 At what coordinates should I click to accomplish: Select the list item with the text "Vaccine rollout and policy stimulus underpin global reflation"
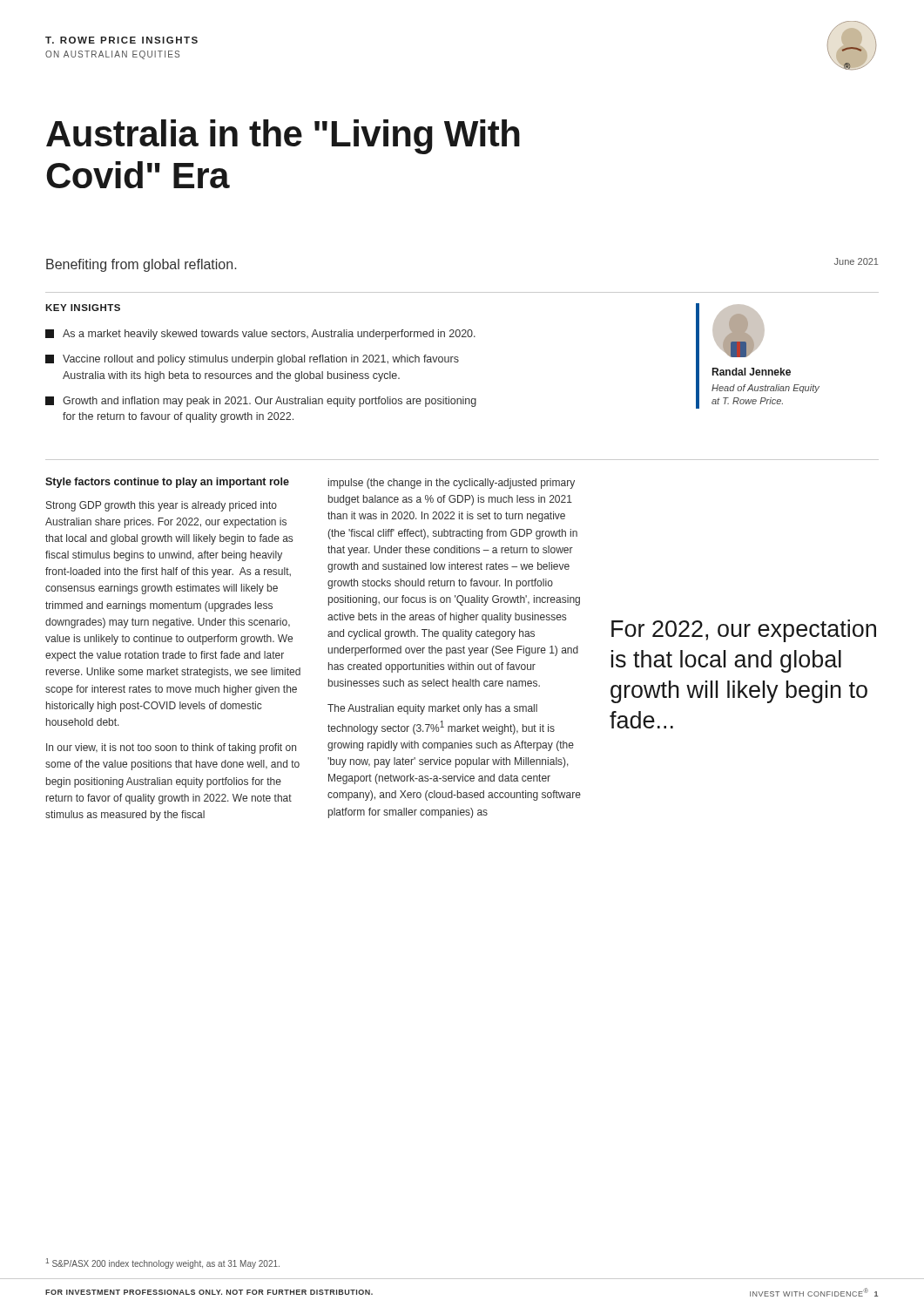[263, 368]
